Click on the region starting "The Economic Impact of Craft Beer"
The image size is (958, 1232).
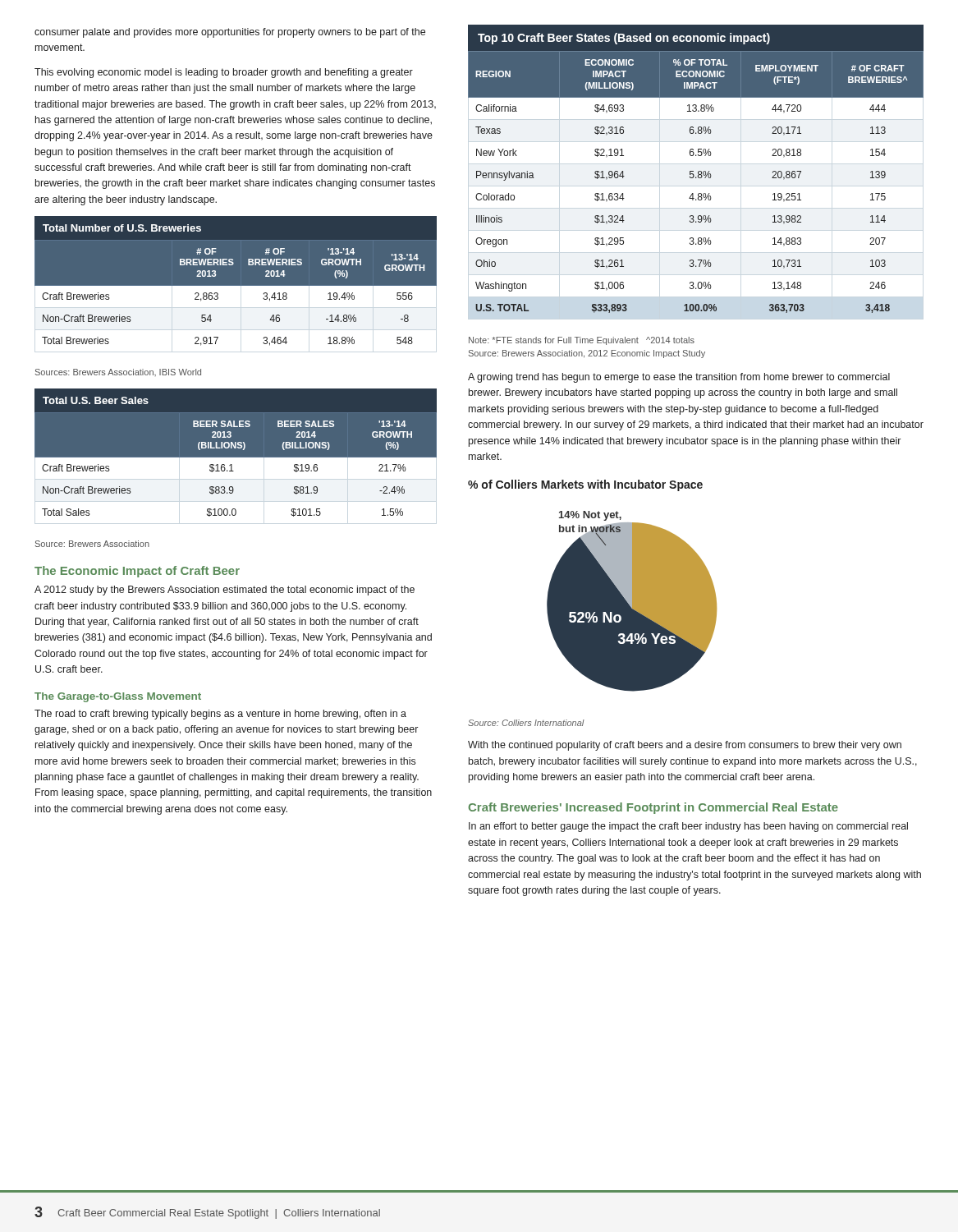(x=137, y=571)
